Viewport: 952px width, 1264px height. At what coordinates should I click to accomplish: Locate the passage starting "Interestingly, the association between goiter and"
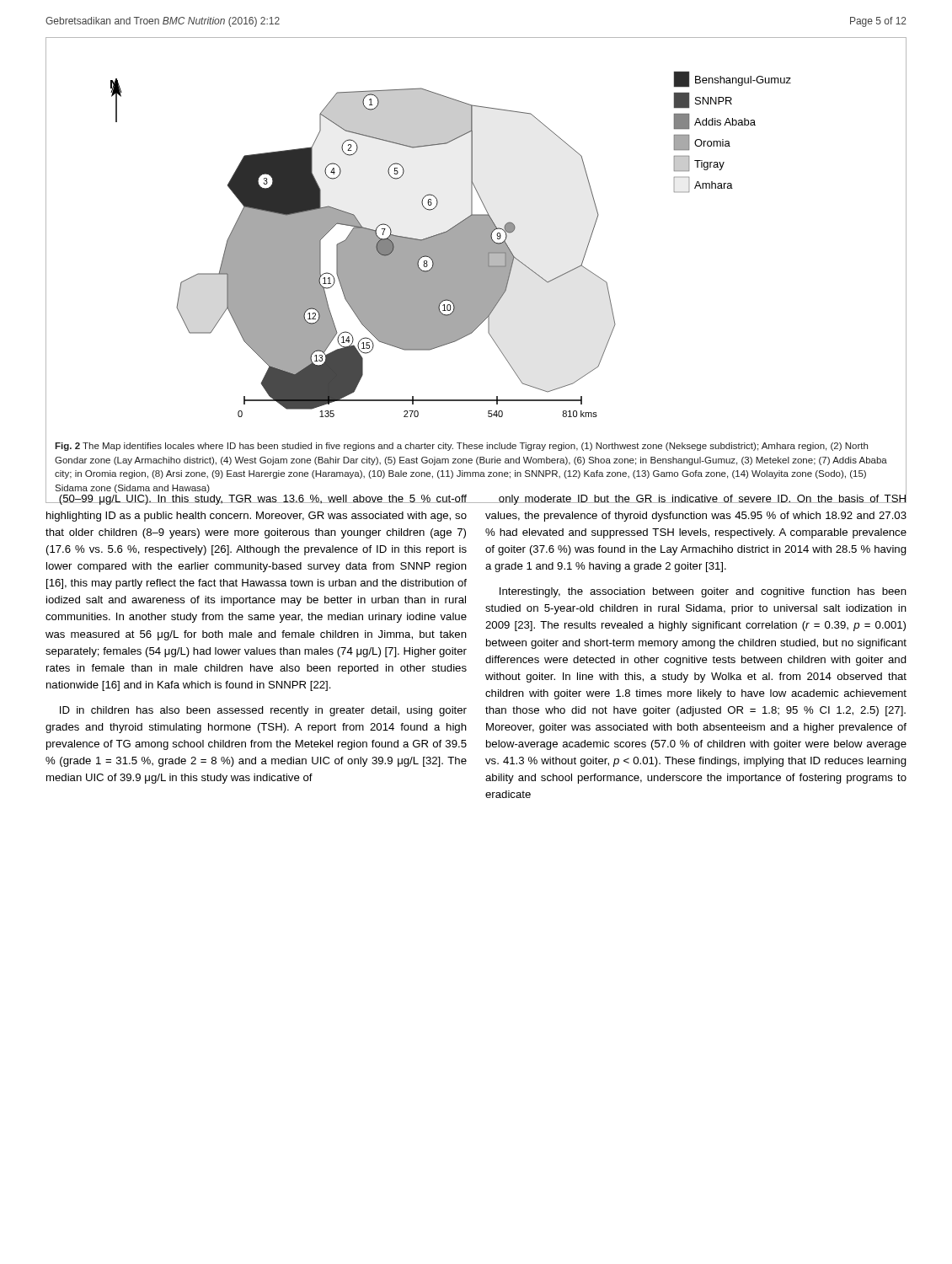(x=696, y=693)
